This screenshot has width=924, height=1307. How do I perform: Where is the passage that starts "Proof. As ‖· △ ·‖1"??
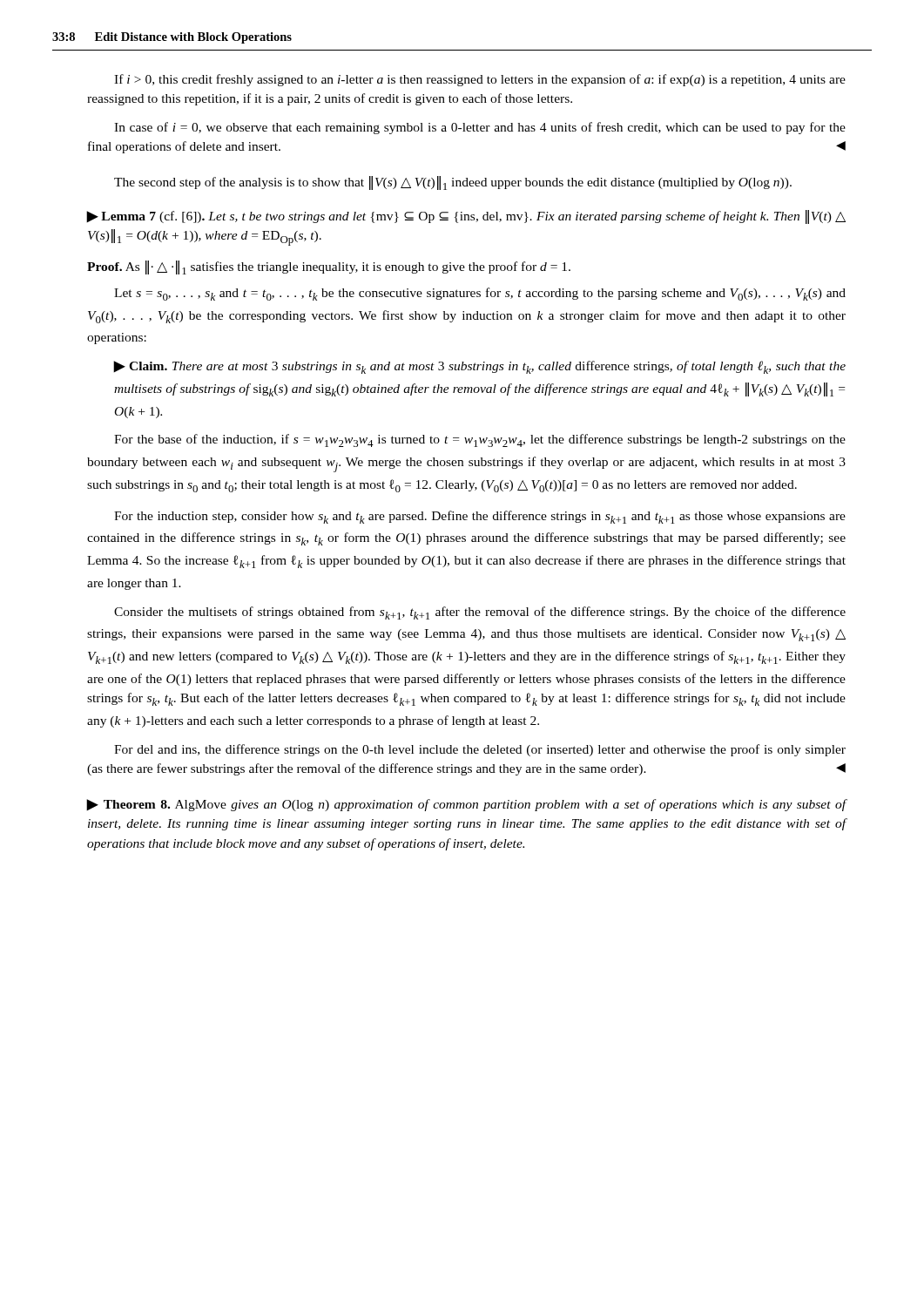[x=466, y=268]
